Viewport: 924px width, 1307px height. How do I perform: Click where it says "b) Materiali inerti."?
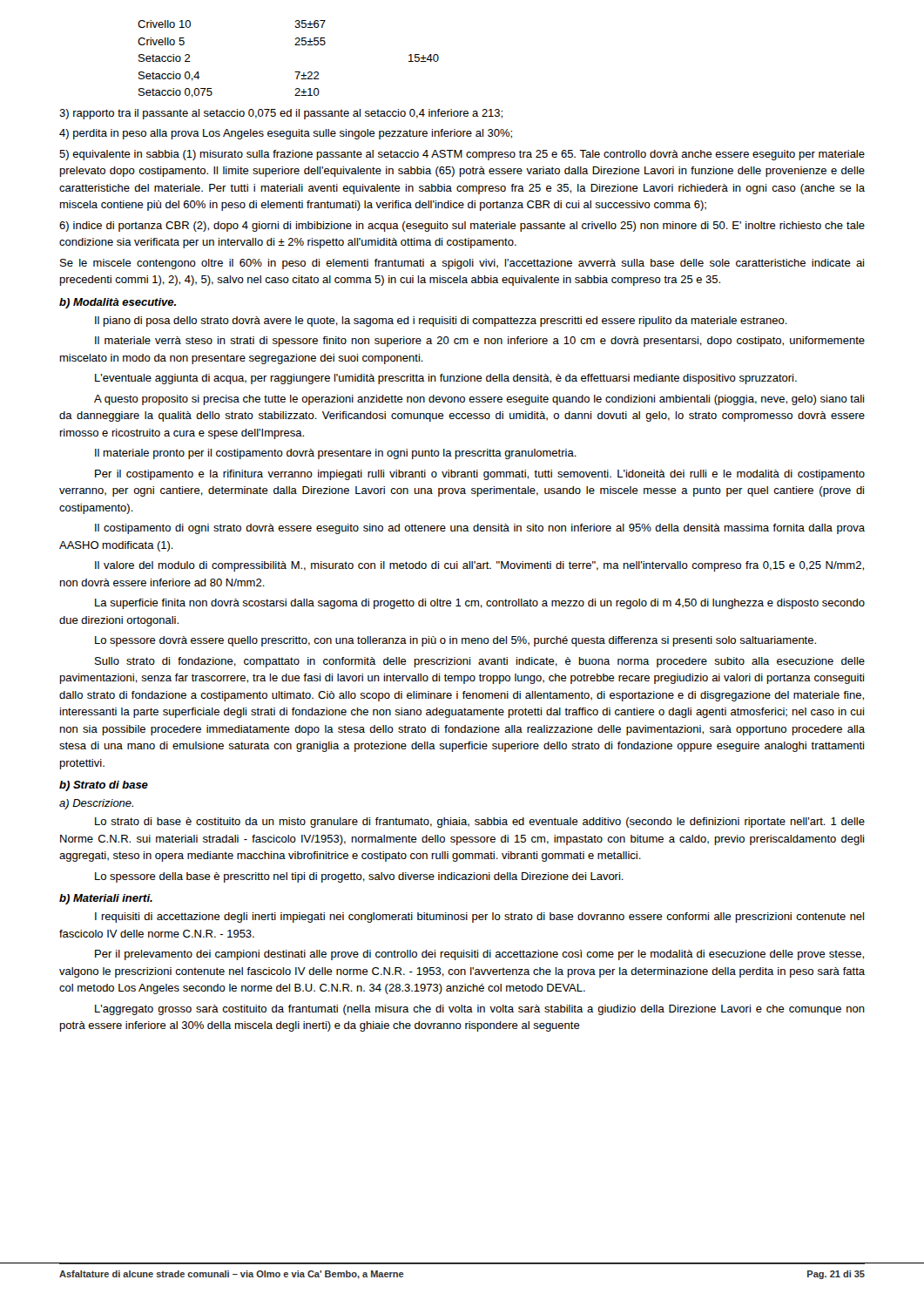pyautogui.click(x=106, y=898)
